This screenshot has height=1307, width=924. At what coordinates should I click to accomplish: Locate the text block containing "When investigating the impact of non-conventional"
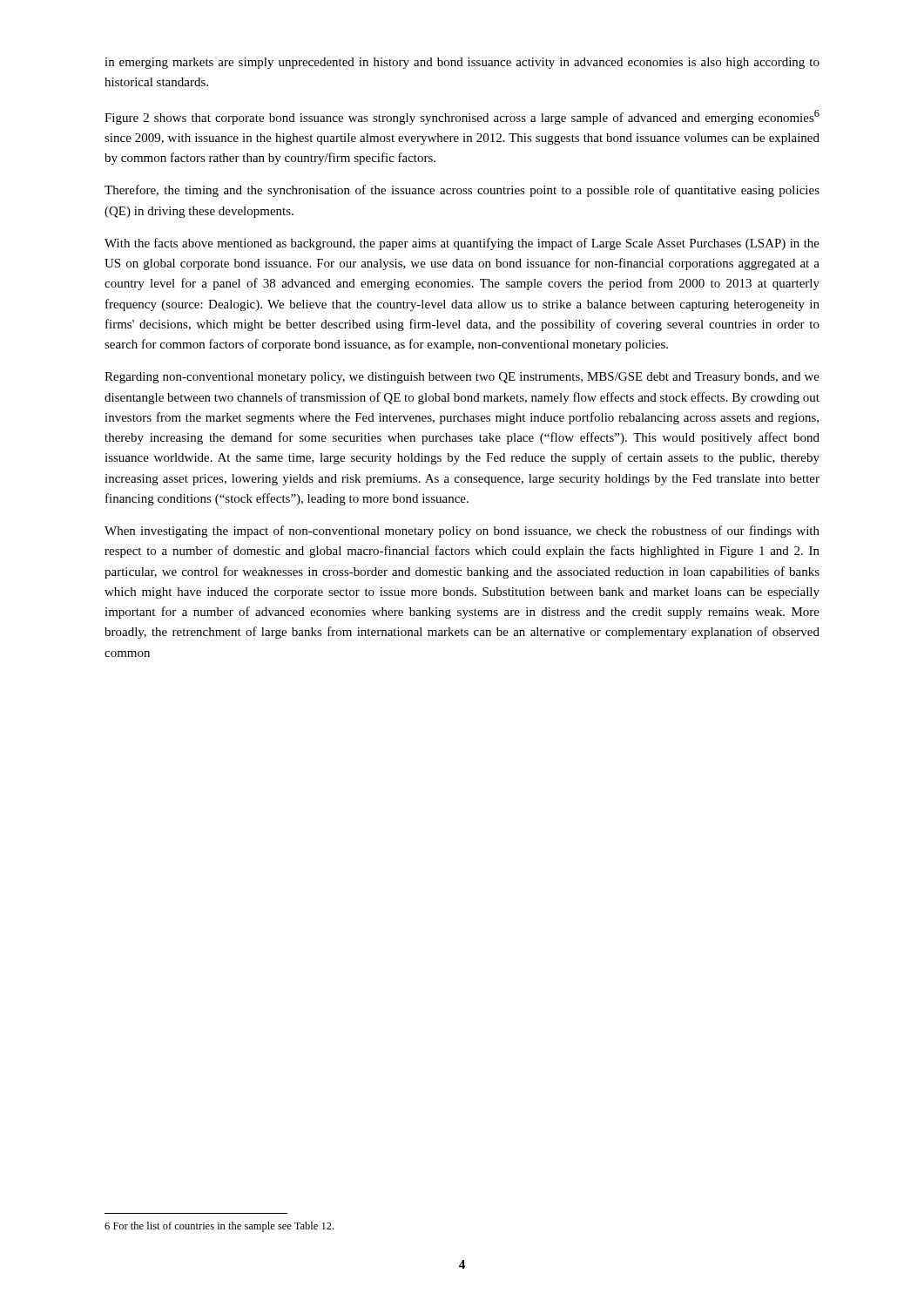[462, 592]
